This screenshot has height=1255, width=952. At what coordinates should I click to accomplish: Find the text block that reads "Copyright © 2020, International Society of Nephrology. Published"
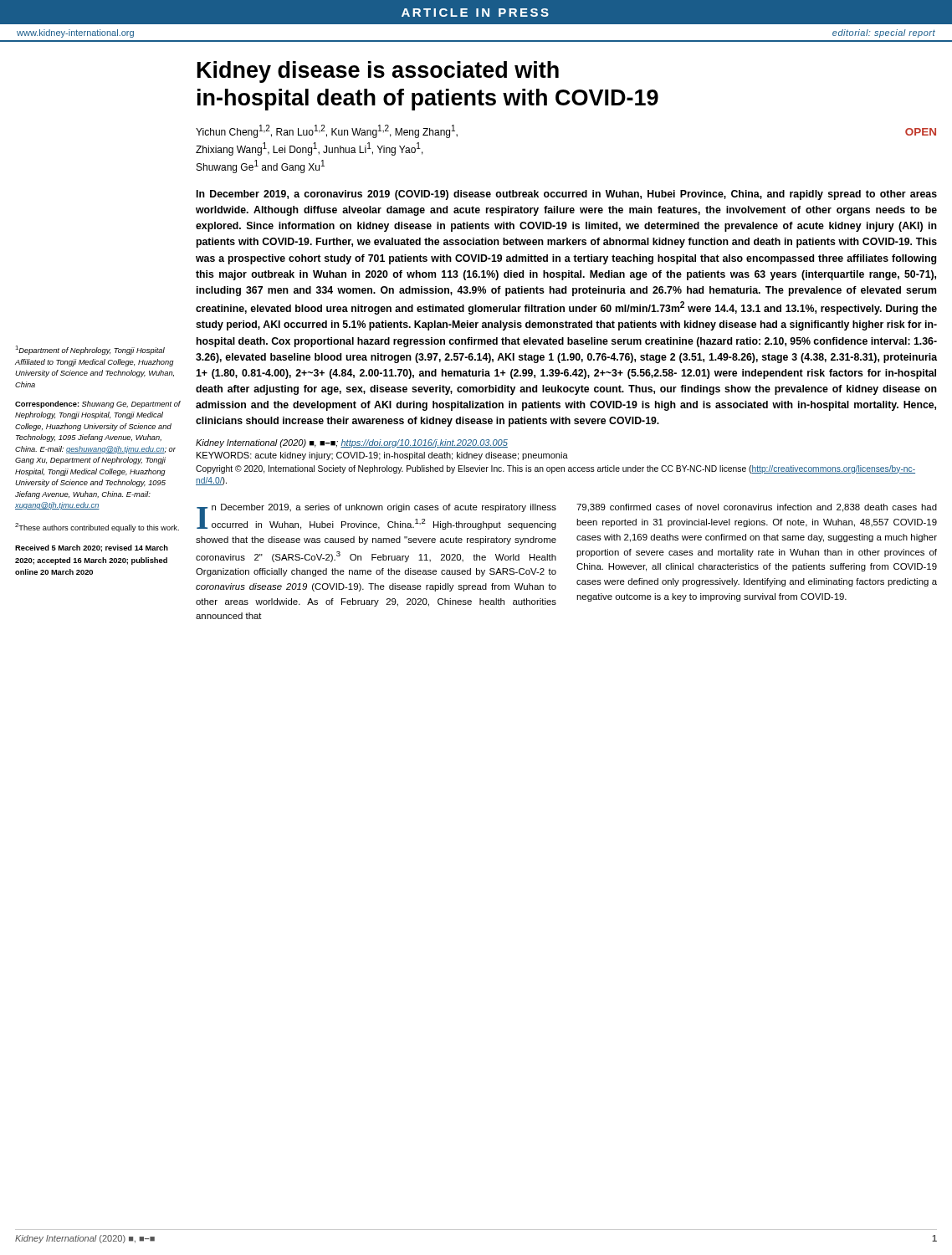pos(556,475)
